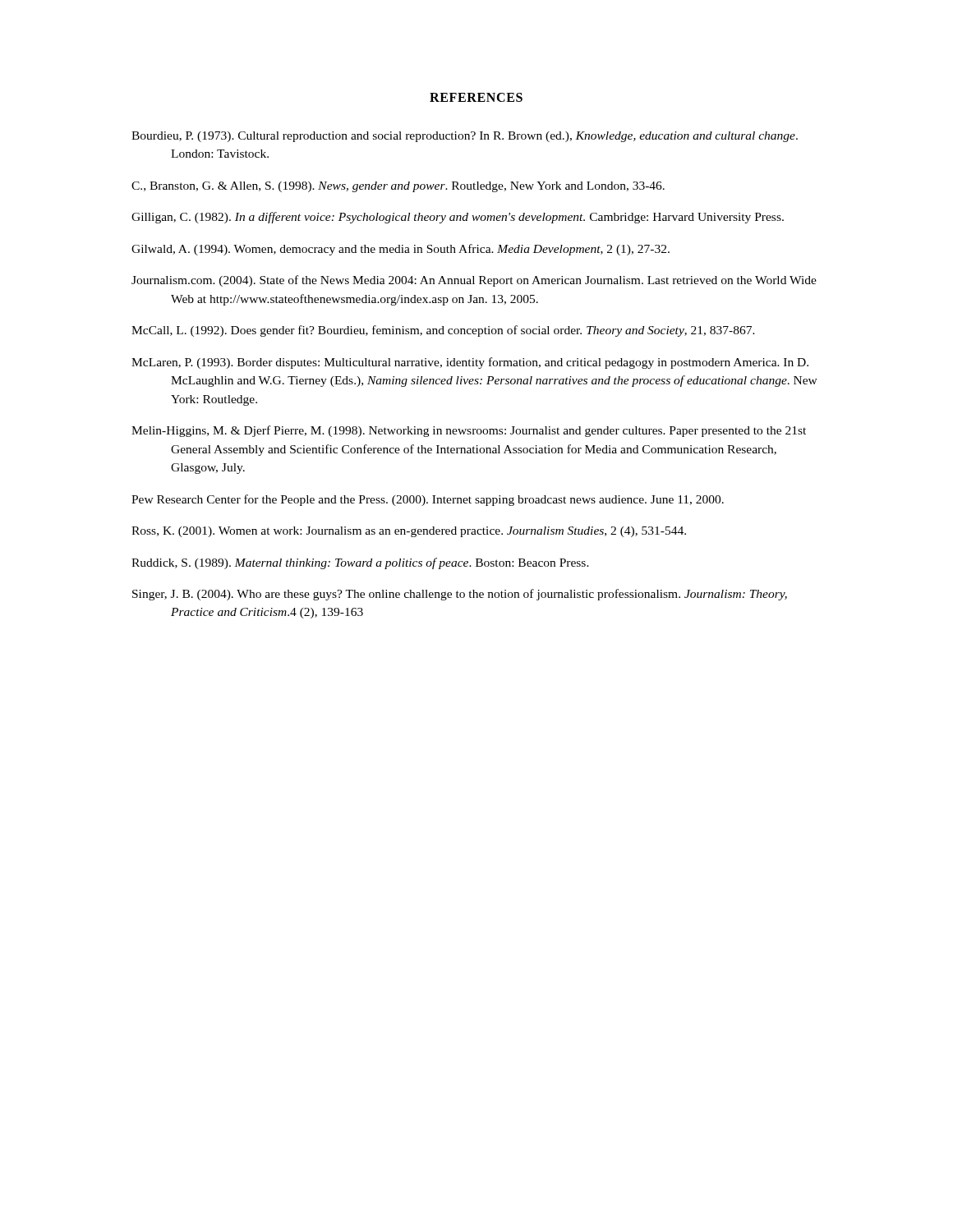Click the passage that begins "Ruddick, S. (1989)."
The width and height of the screenshot is (953, 1232).
tap(360, 562)
